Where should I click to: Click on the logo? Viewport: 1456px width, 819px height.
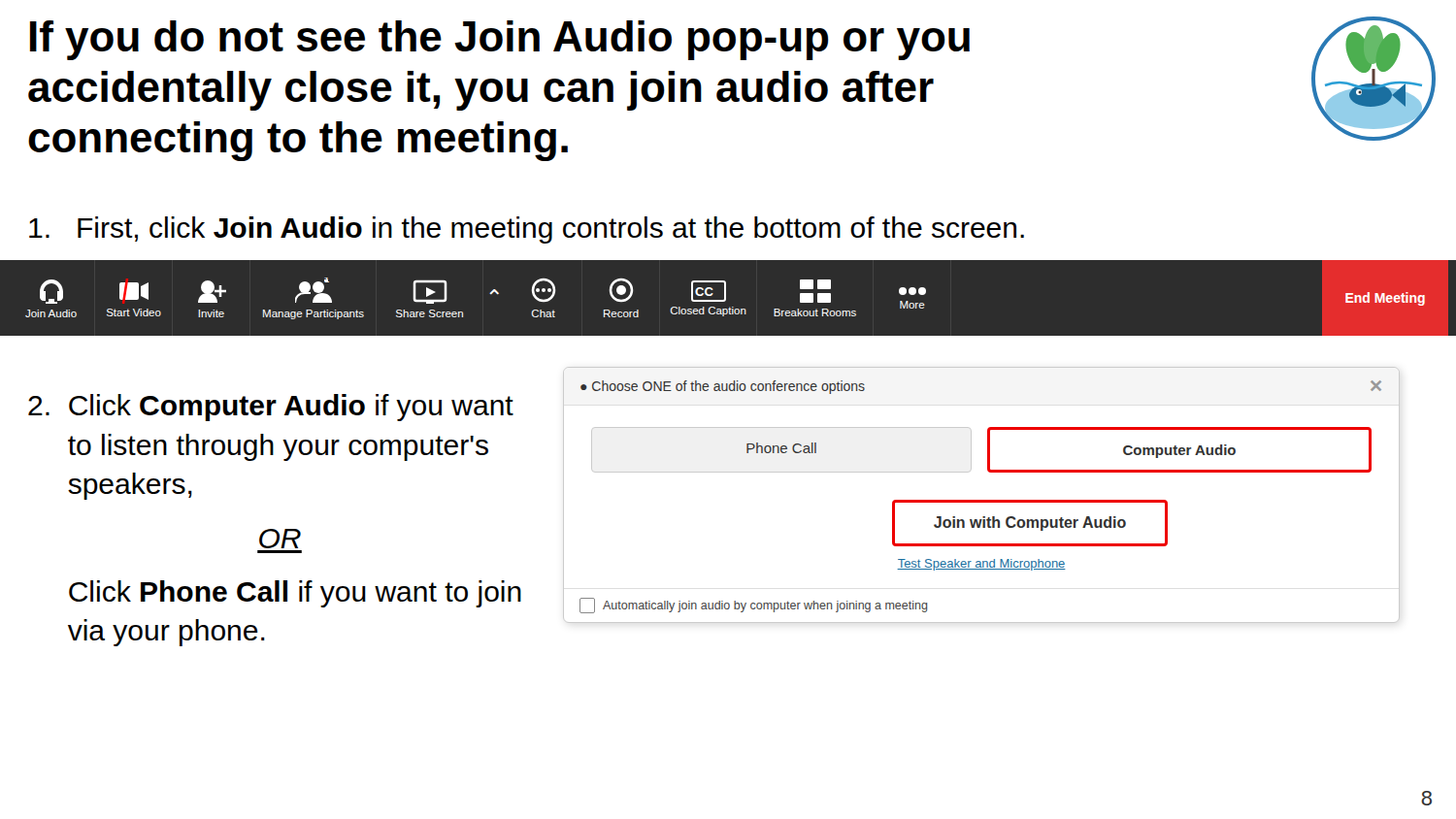[1374, 79]
